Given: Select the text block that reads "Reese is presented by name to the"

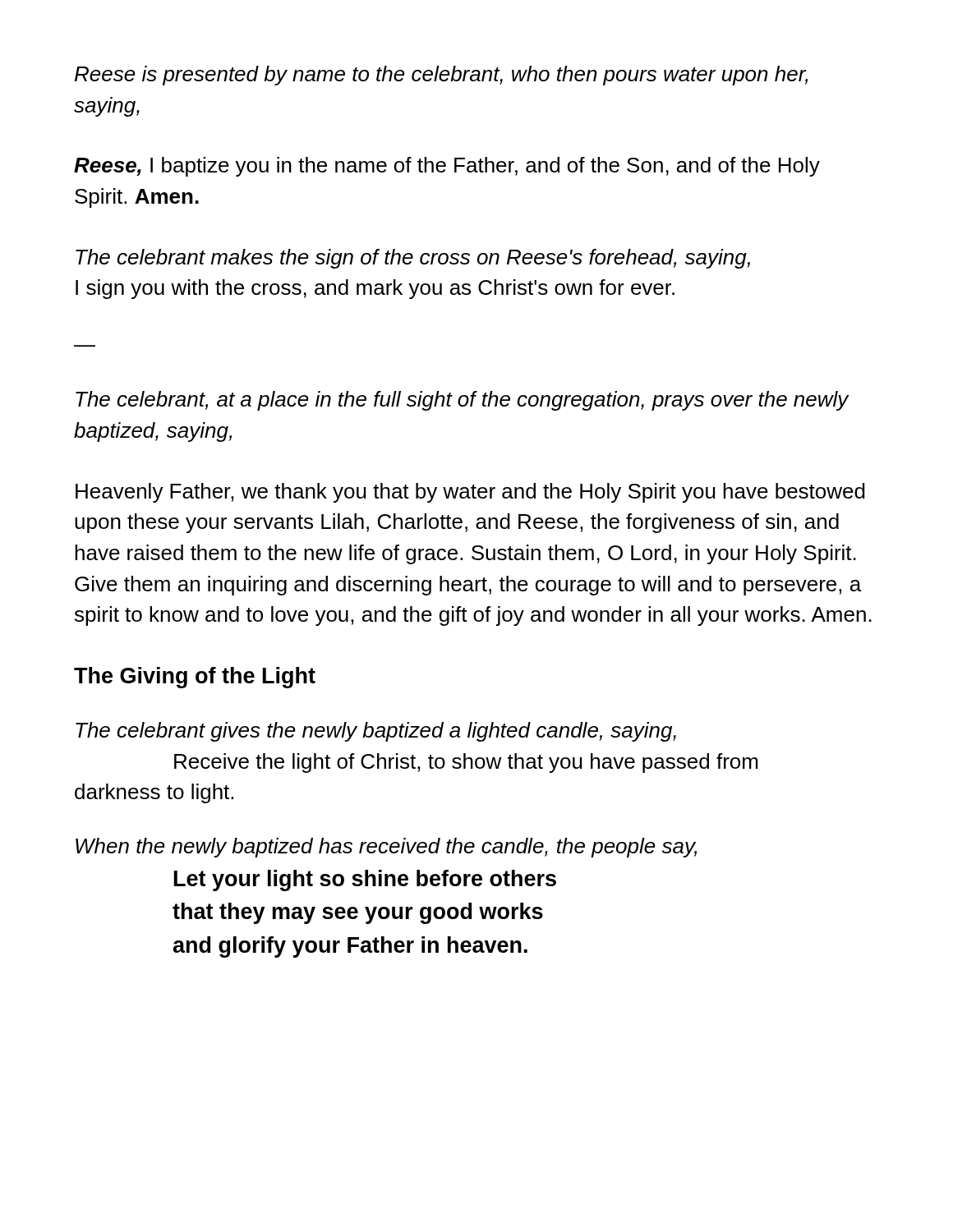Looking at the screenshot, I should pos(442,89).
